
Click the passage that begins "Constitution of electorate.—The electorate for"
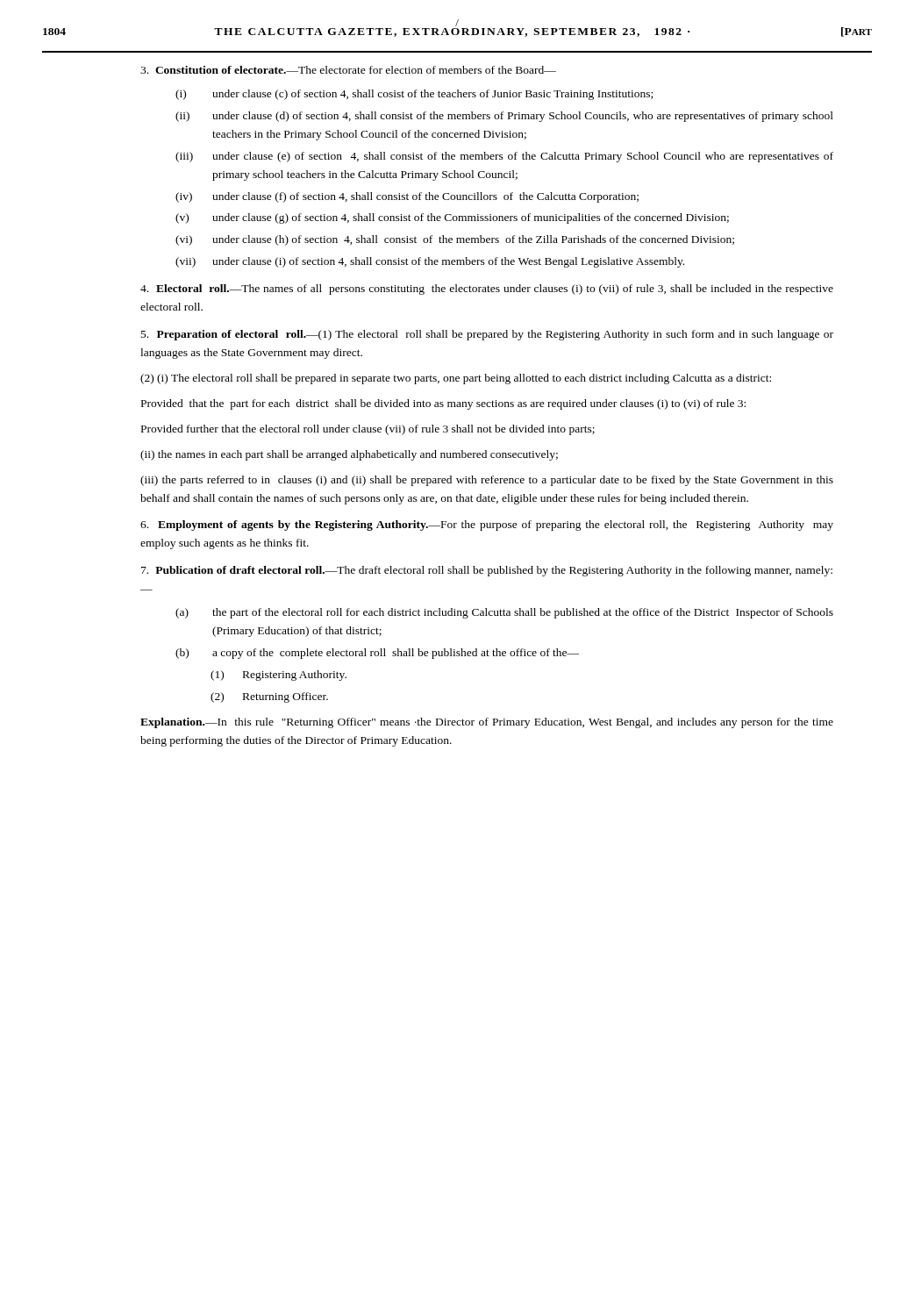click(348, 70)
